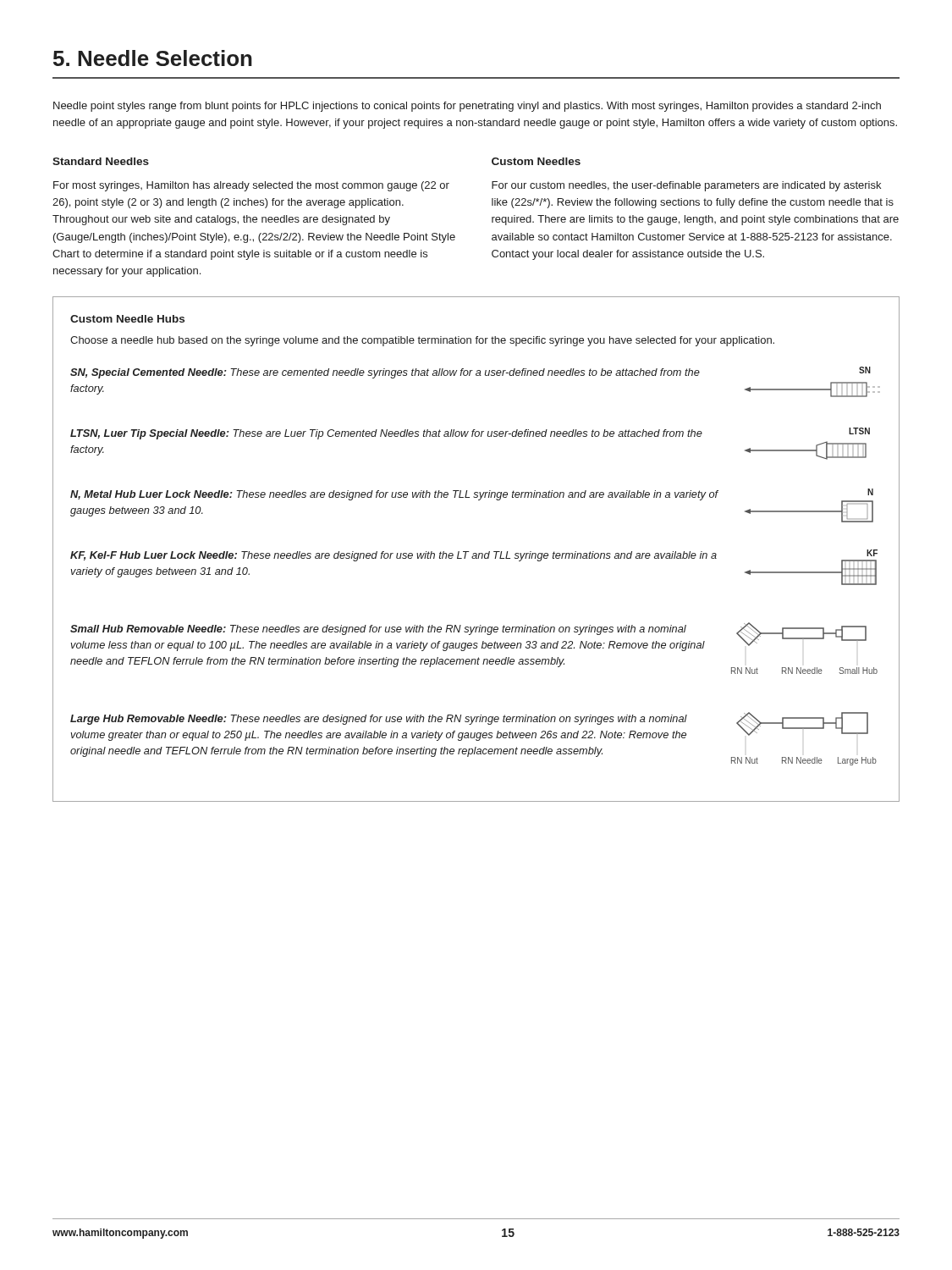
Task: Click on the text block that says "Choose a needle hub"
Action: [423, 340]
